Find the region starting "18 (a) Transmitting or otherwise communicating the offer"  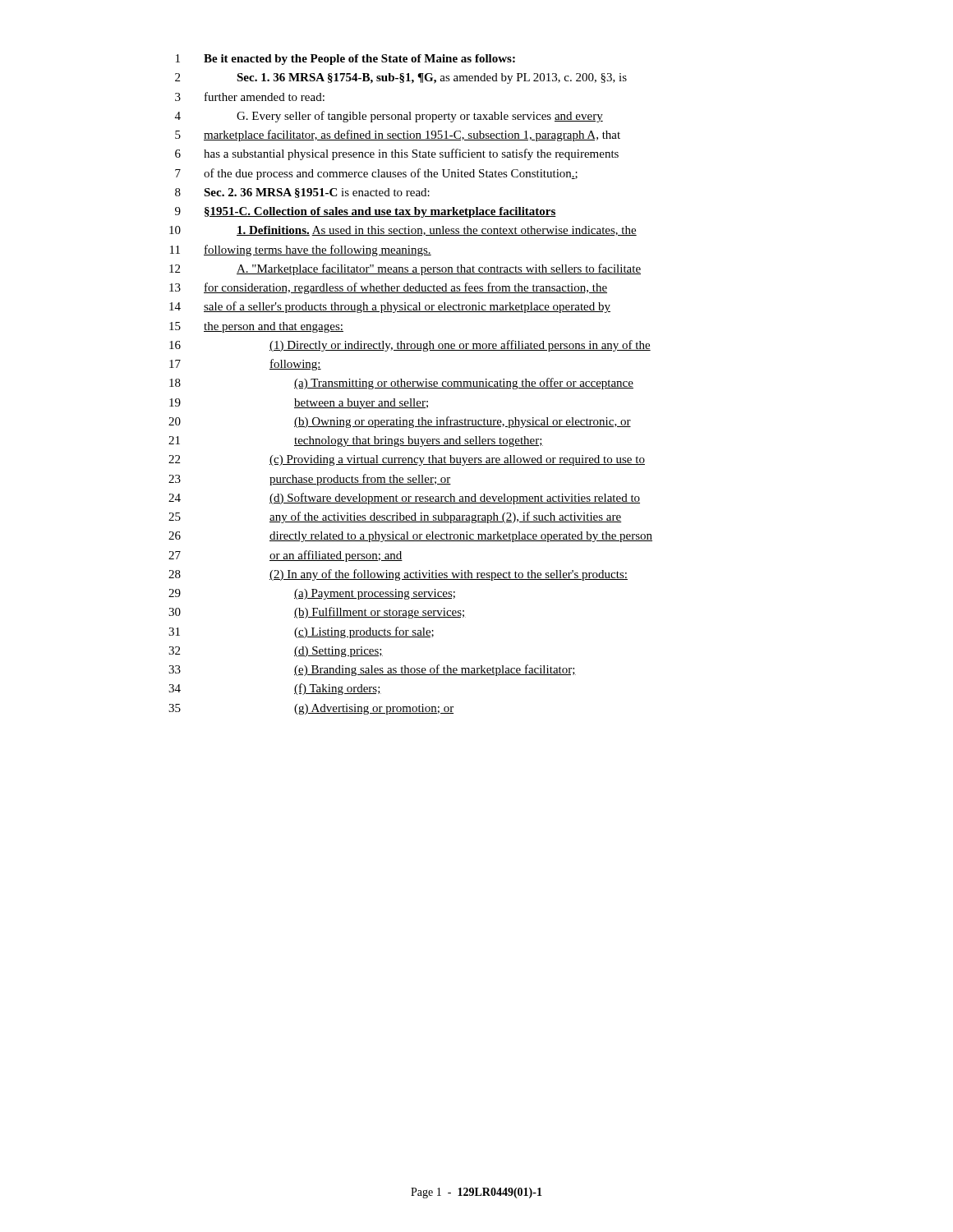(x=501, y=393)
